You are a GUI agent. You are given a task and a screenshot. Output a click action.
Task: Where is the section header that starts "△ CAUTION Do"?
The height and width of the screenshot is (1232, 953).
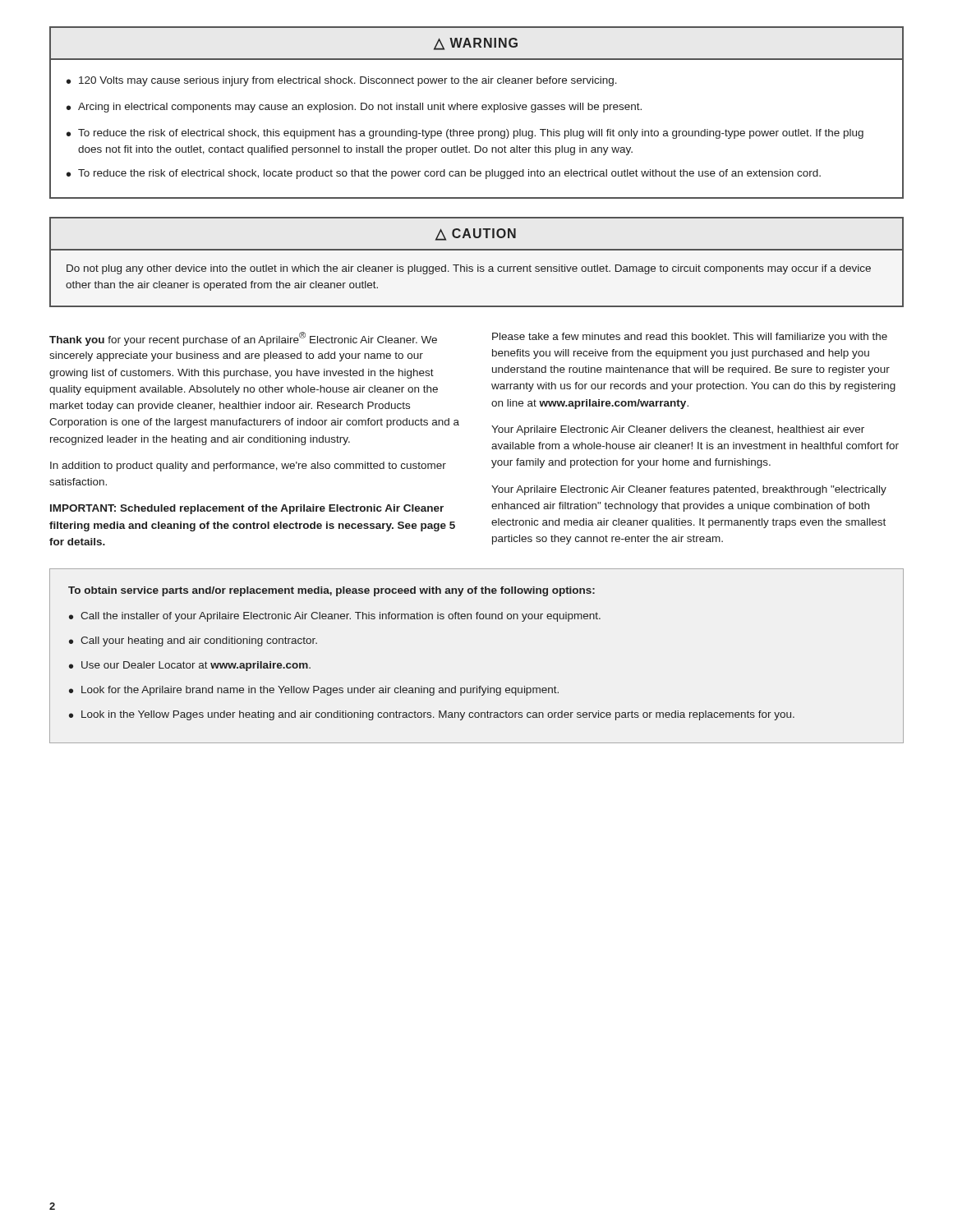[476, 262]
